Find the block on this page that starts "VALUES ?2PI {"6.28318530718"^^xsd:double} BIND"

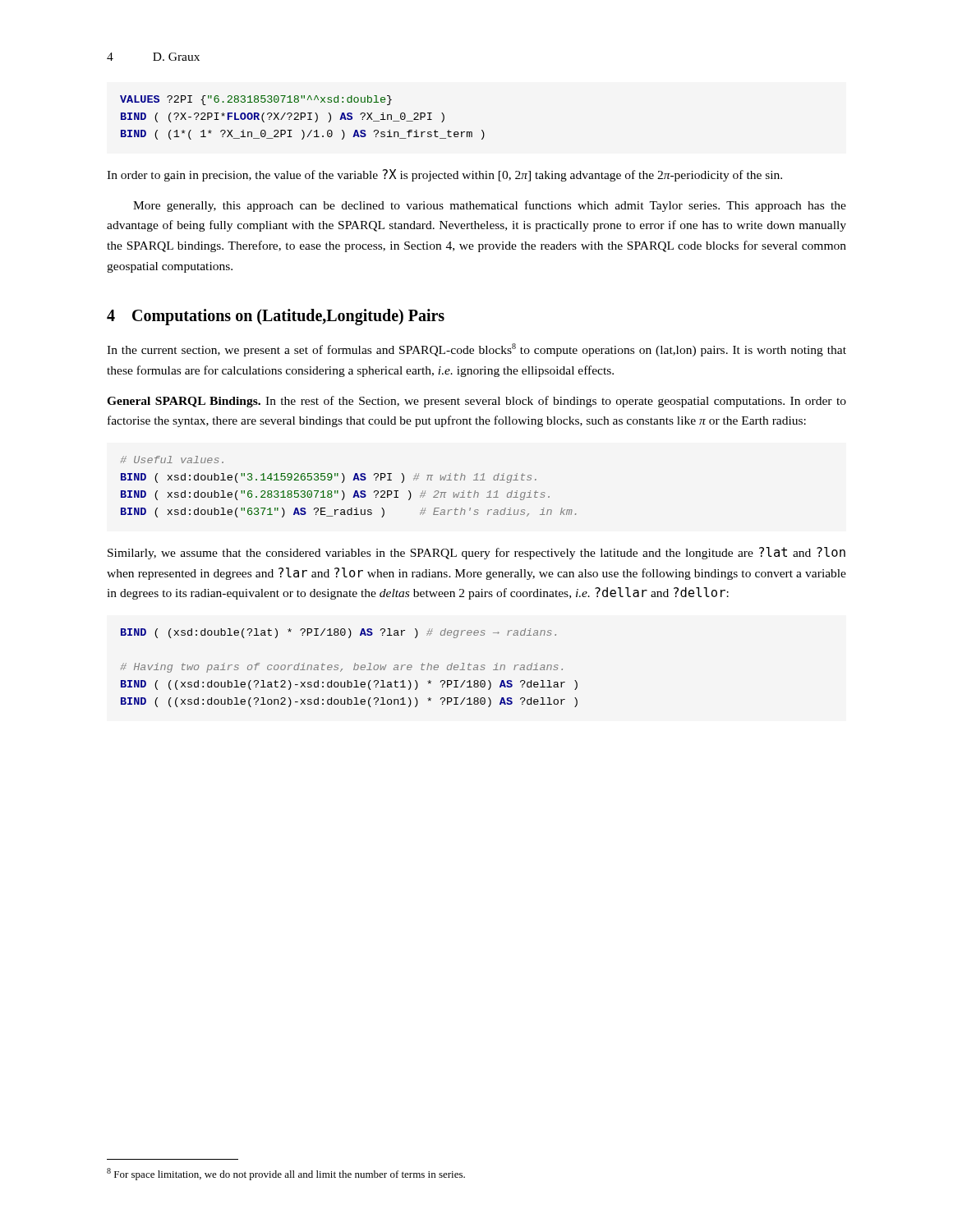click(256, 100)
